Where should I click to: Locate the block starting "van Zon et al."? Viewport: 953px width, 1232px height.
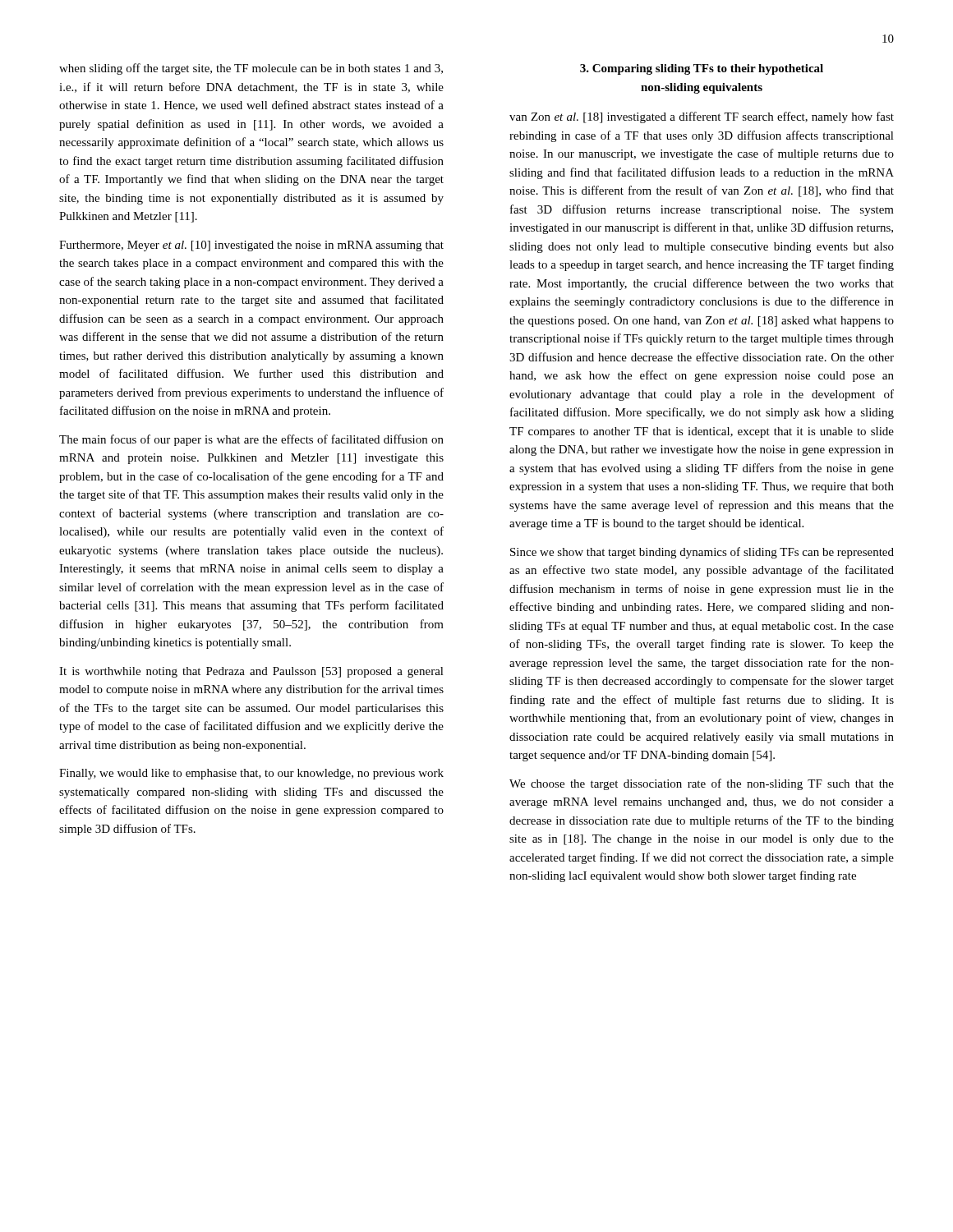(702, 320)
